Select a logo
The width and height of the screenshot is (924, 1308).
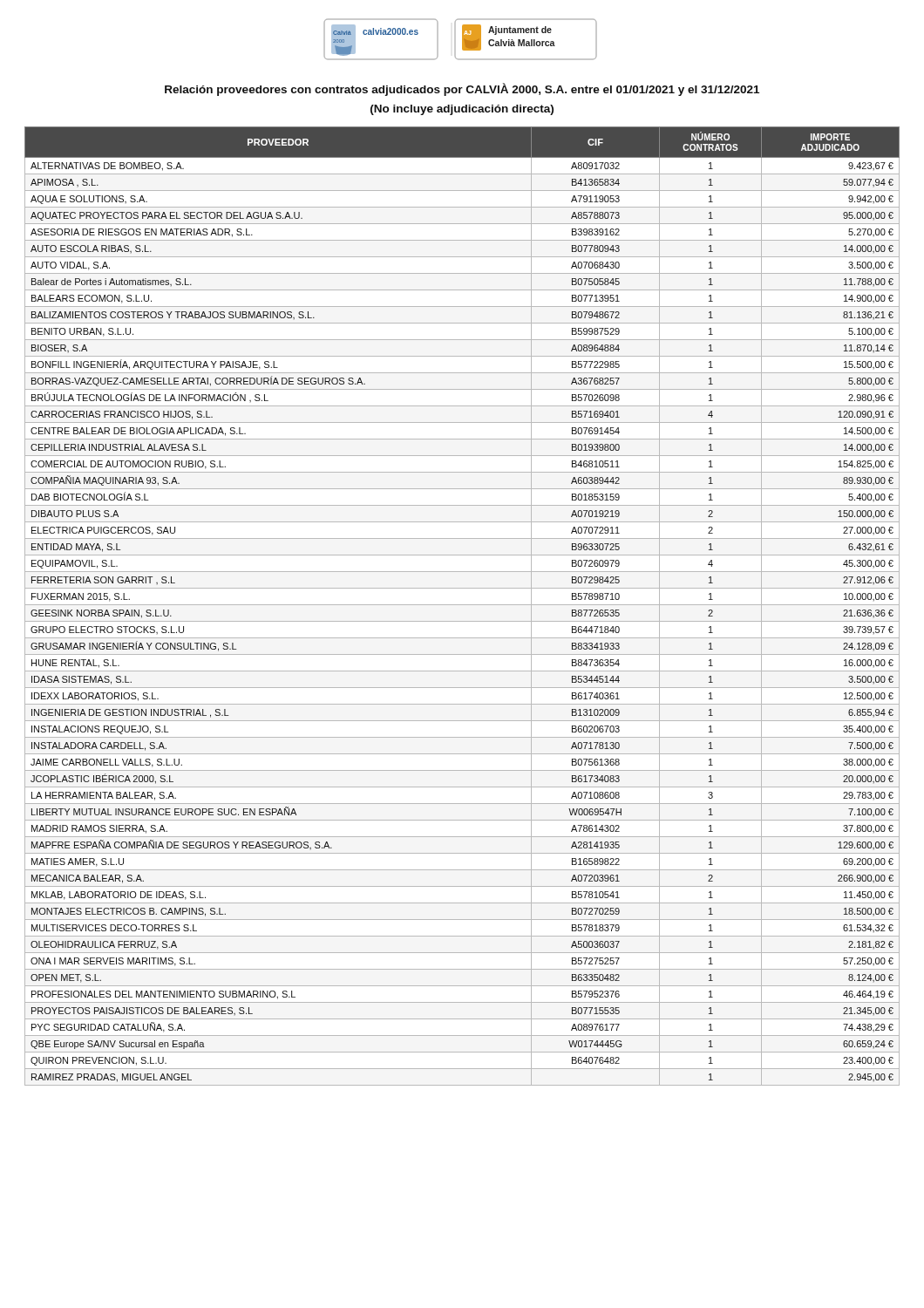[462, 37]
